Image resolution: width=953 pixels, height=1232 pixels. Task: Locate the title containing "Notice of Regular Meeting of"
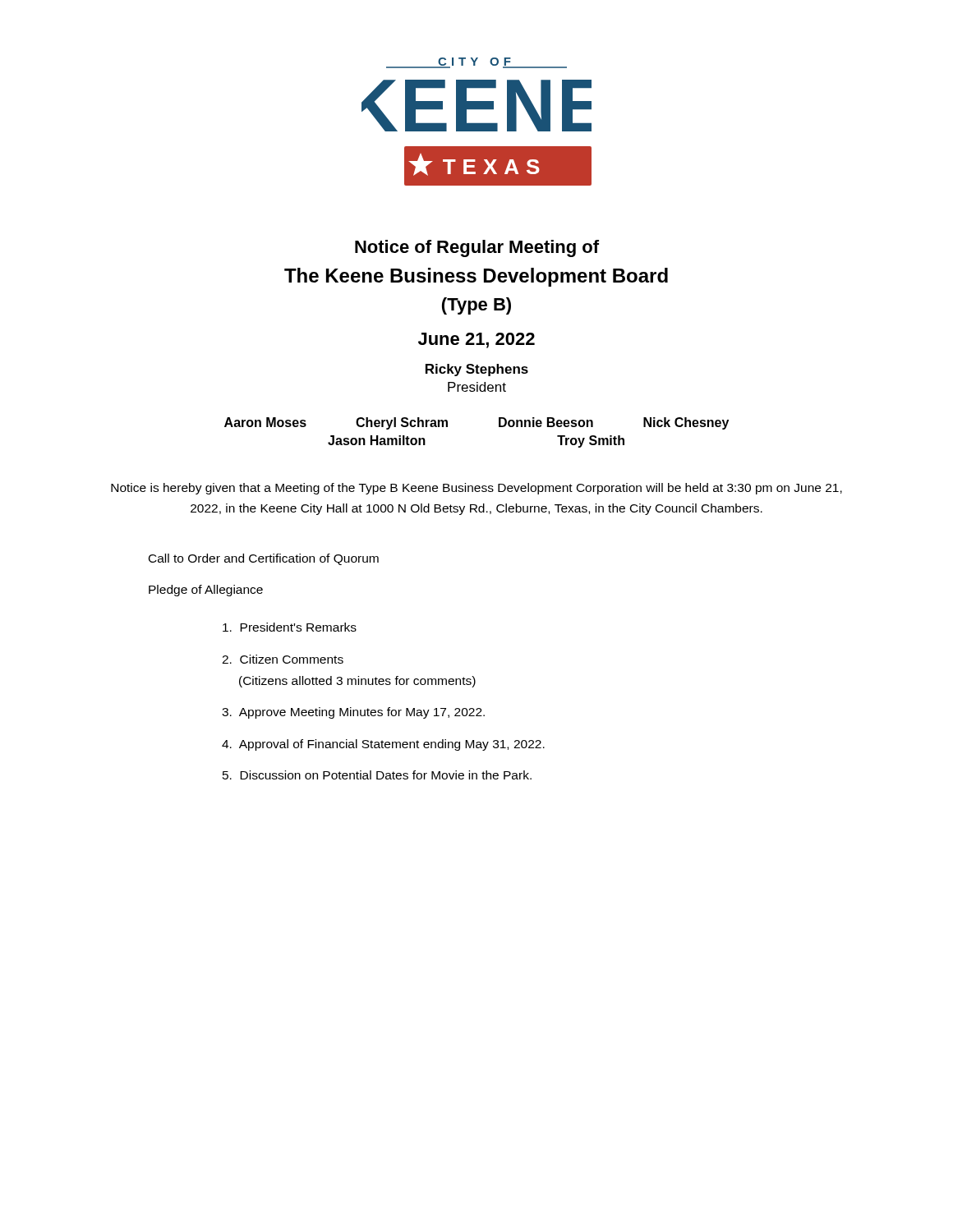[x=476, y=247]
